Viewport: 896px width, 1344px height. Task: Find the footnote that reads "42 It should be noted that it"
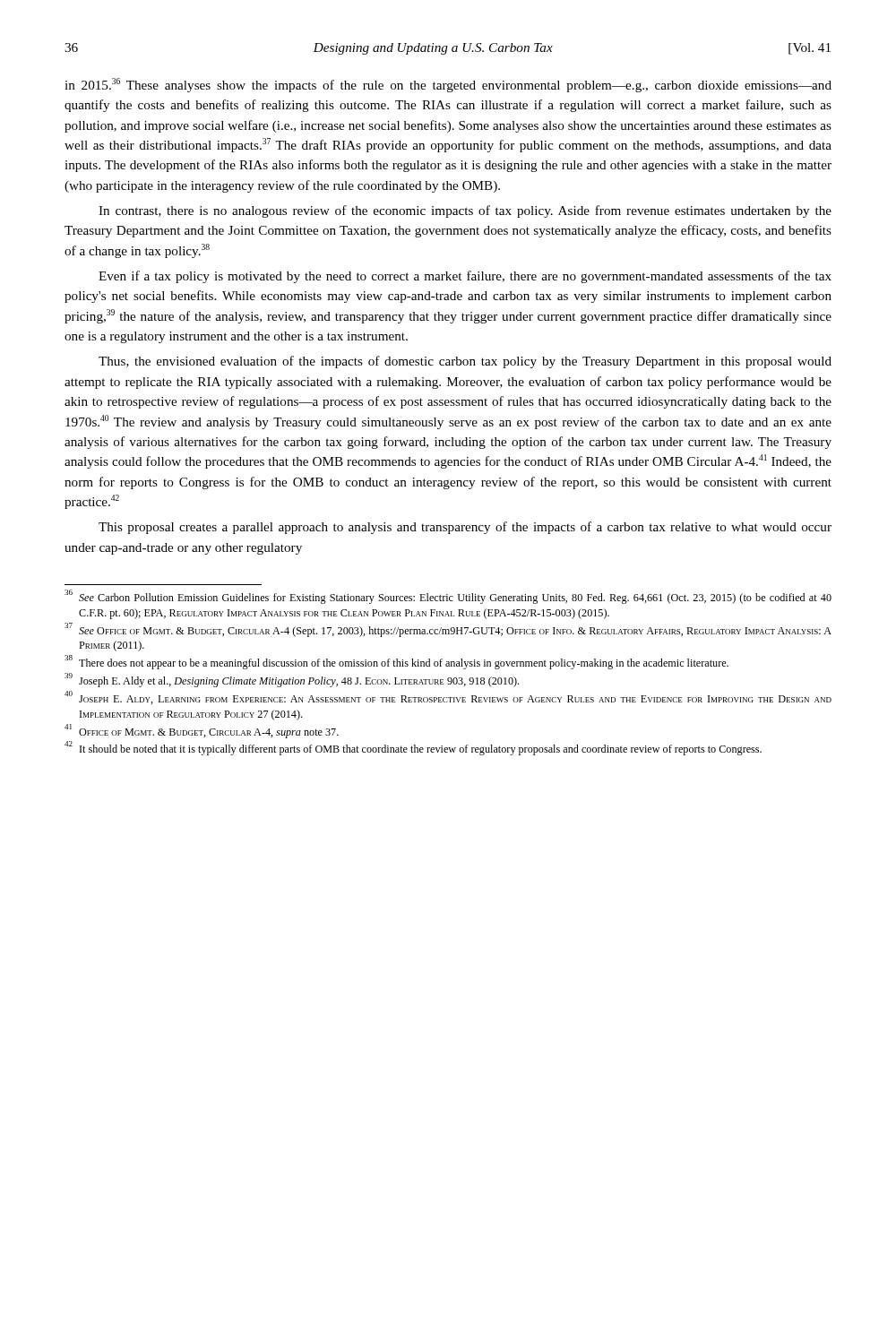tap(448, 750)
